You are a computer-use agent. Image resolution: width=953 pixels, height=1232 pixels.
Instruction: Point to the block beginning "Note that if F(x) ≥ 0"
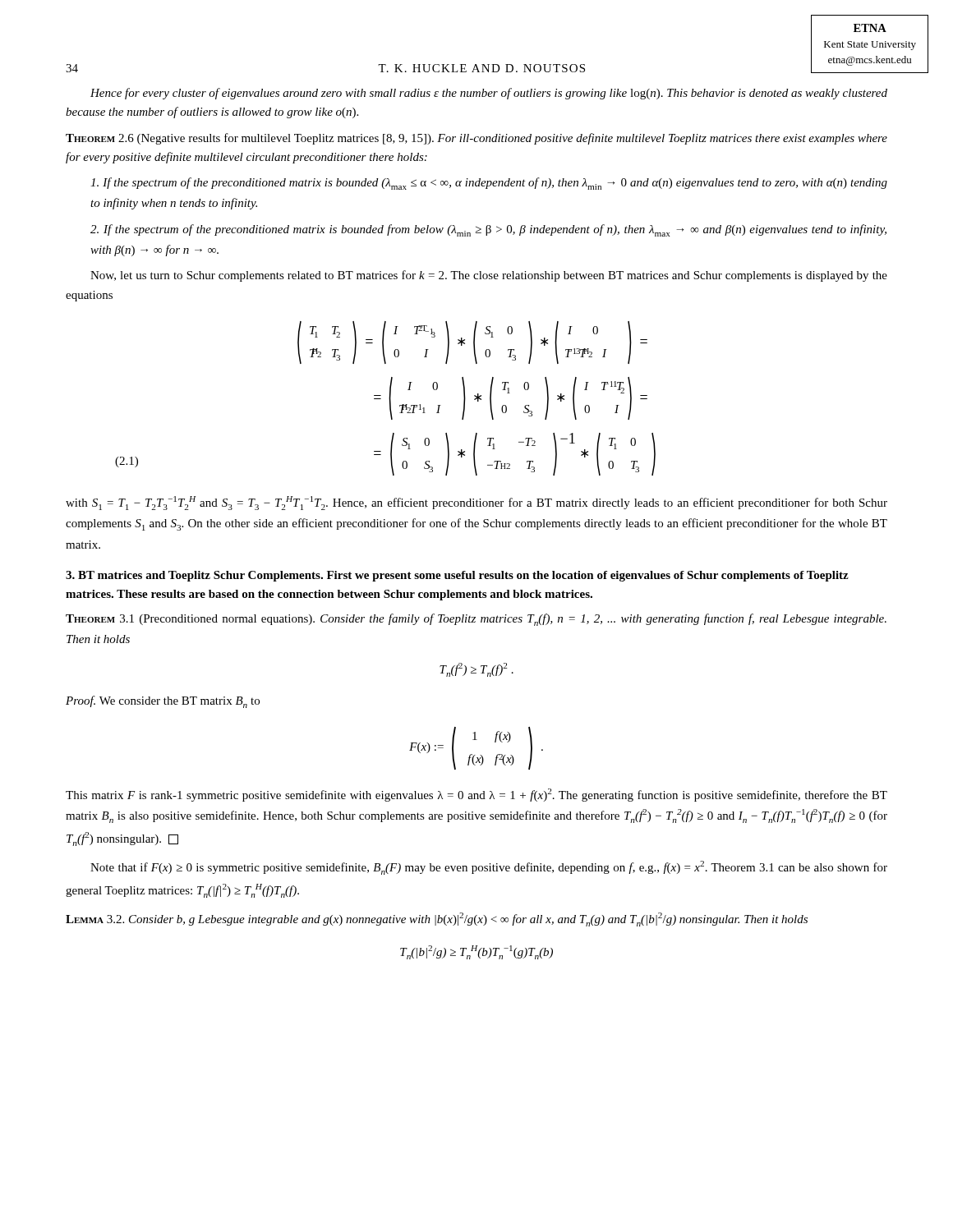476,879
